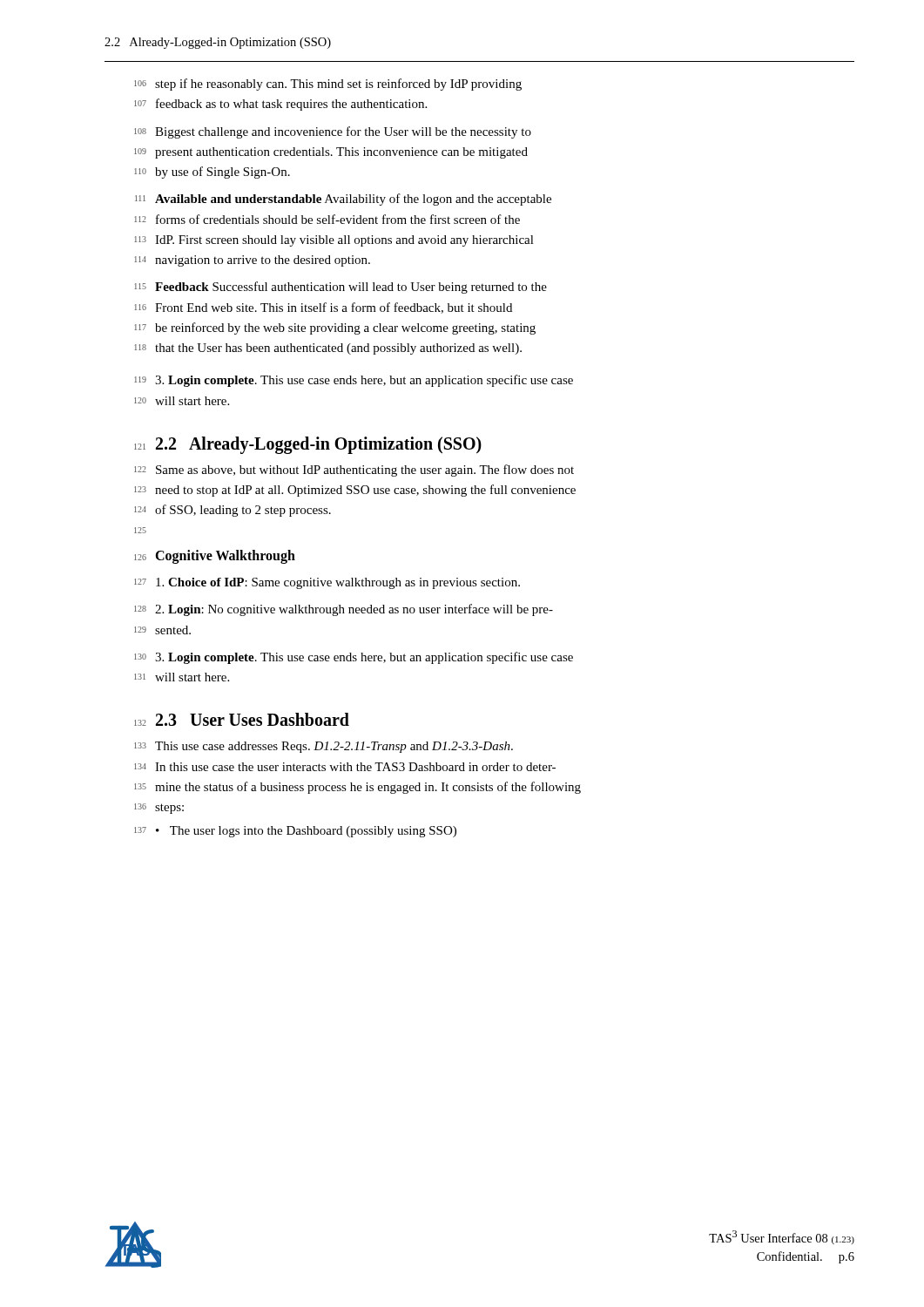Find the list item with the text "127 1. Choice of IdP: Same"

coord(479,583)
